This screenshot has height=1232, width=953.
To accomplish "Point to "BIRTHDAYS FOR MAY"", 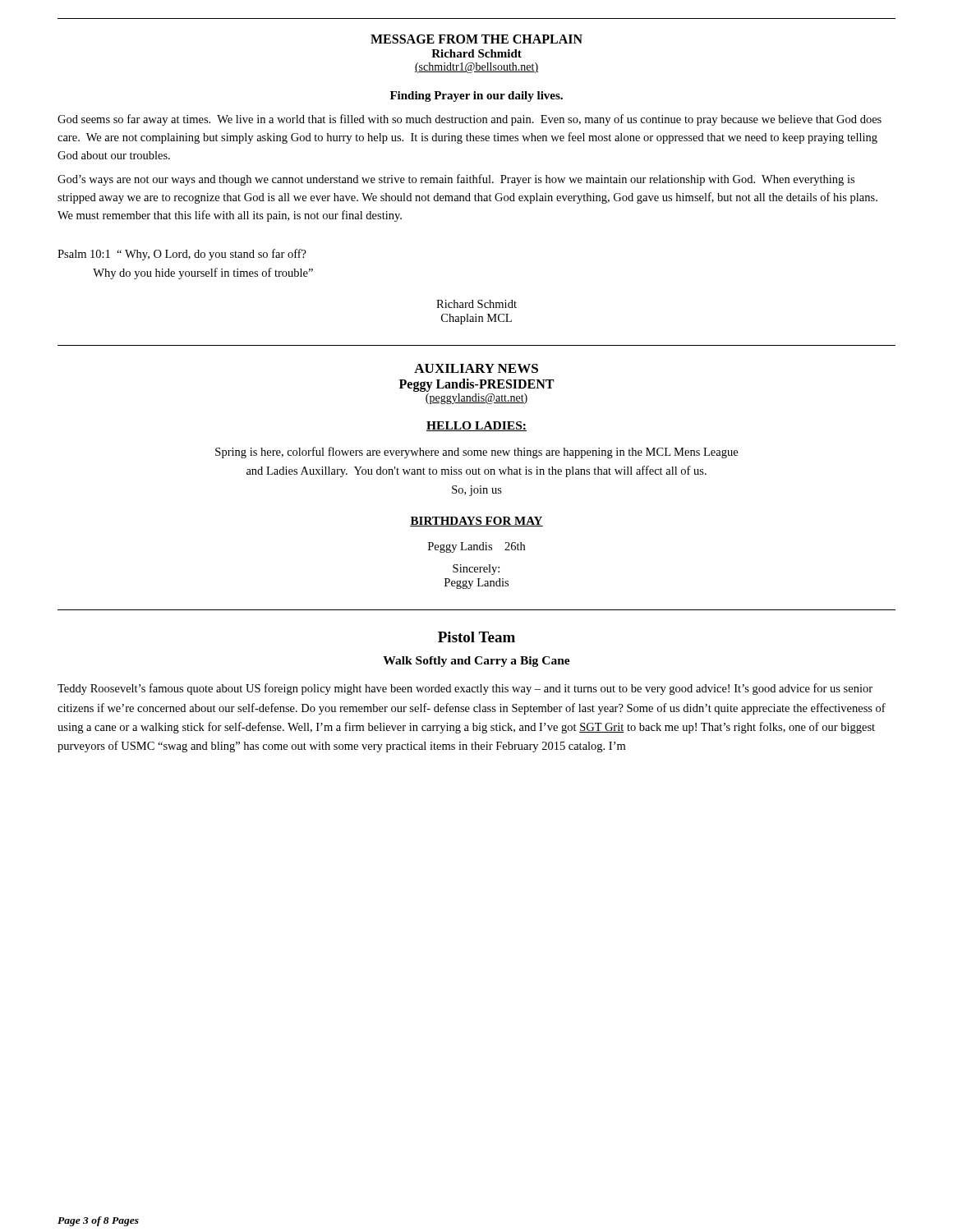I will pyautogui.click(x=476, y=521).
